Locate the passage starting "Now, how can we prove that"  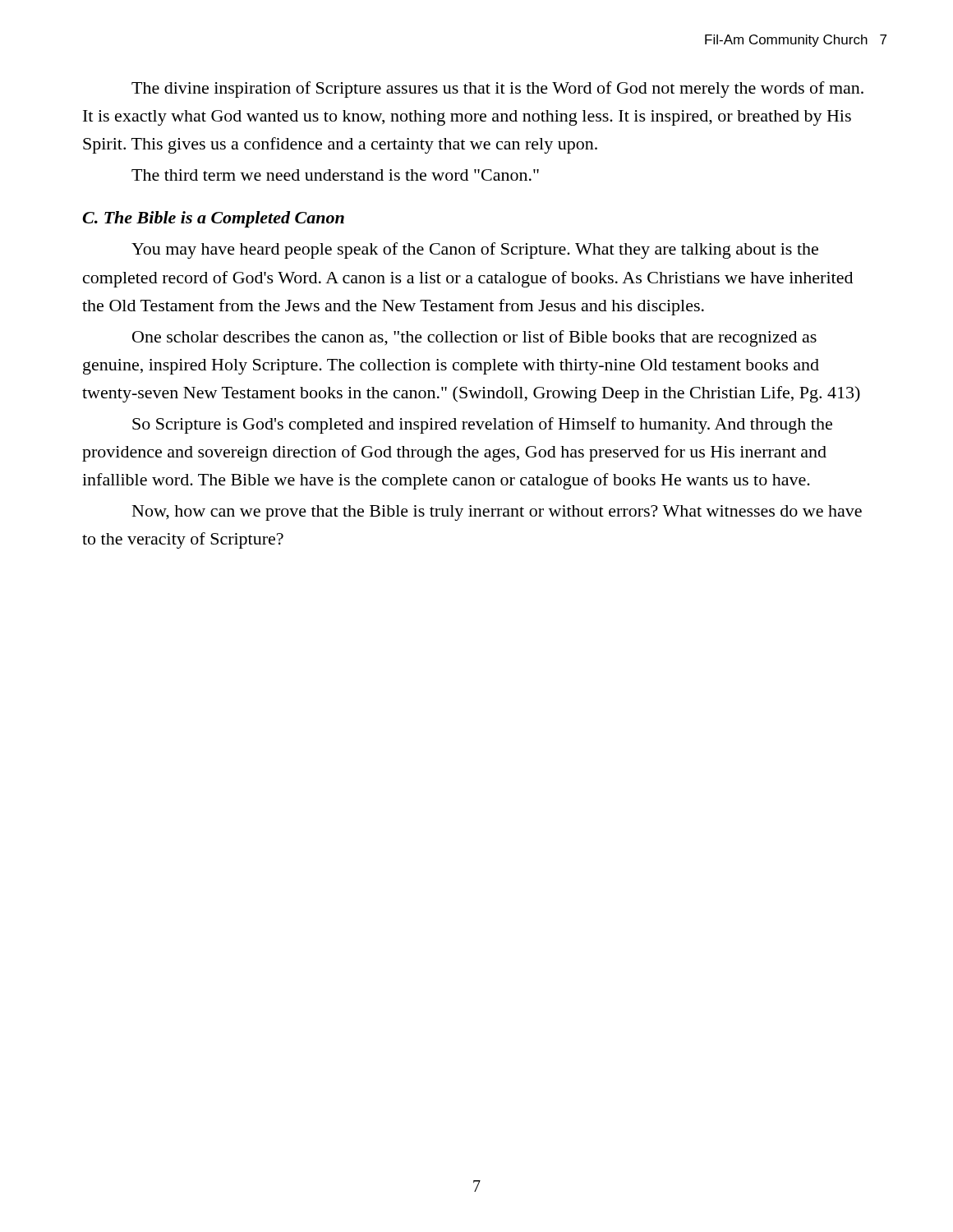476,525
